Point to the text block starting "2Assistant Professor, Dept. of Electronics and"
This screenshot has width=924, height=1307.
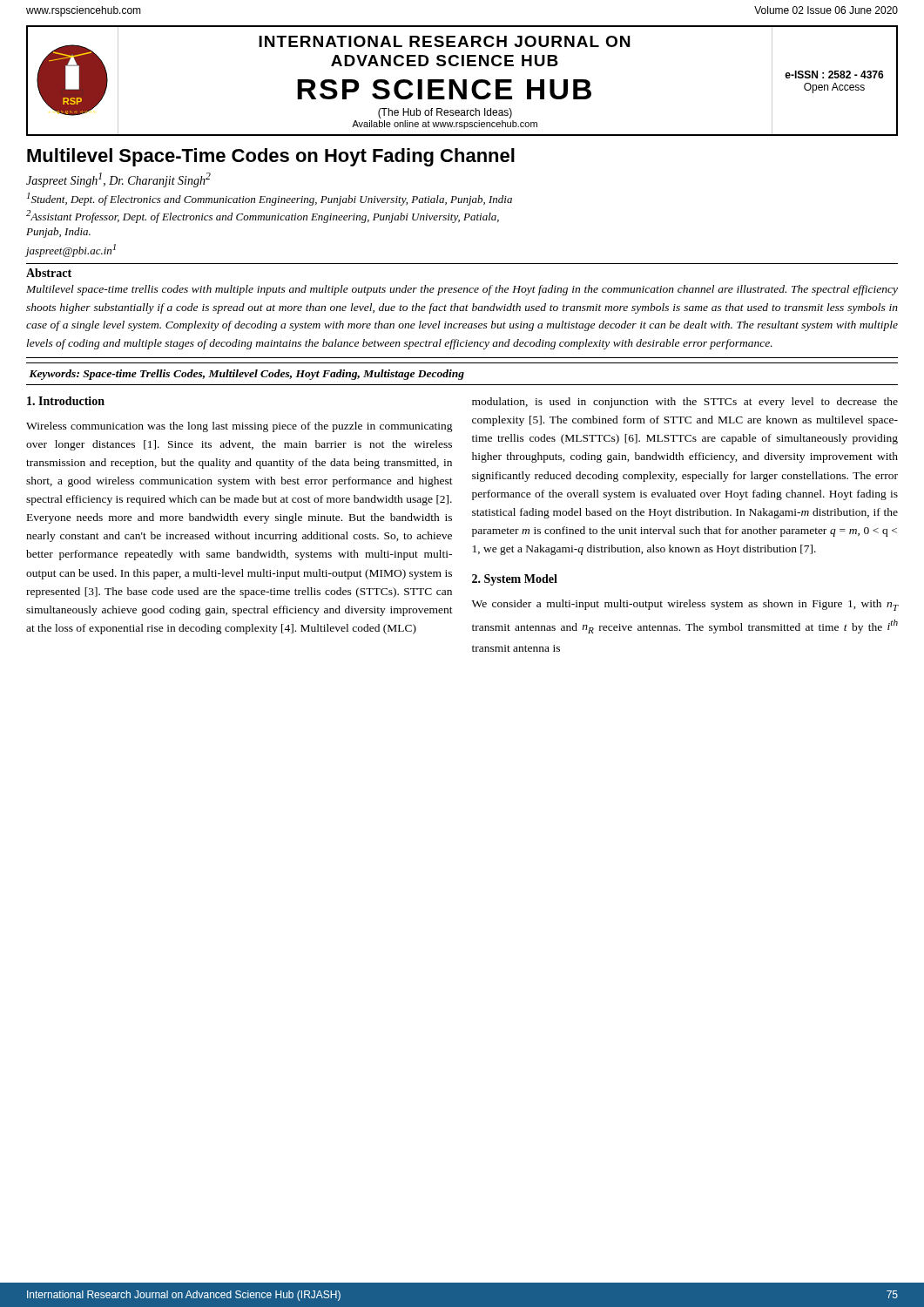click(263, 215)
